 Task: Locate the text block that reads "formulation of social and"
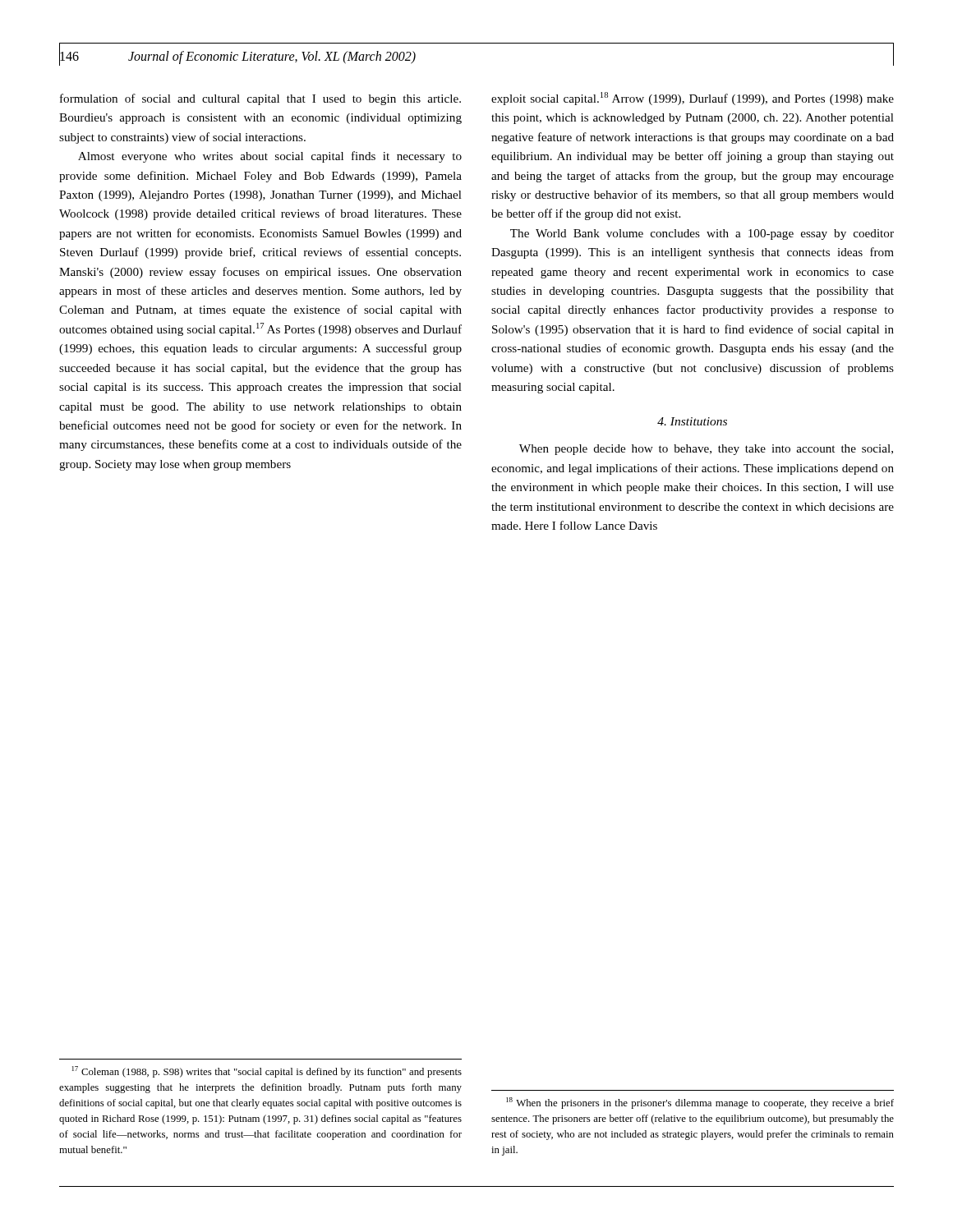[260, 281]
